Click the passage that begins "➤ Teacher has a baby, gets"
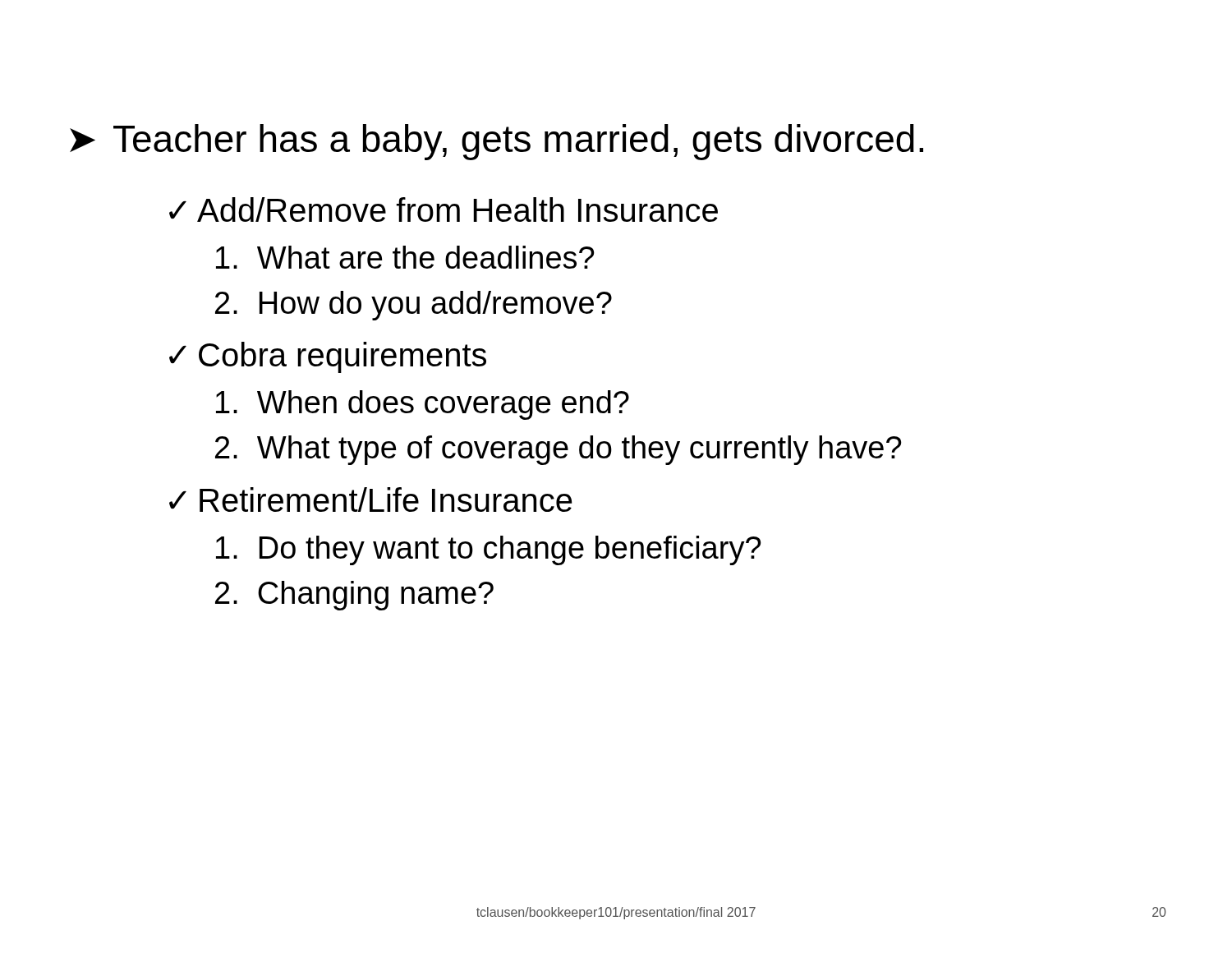1232x953 pixels. tap(496, 140)
